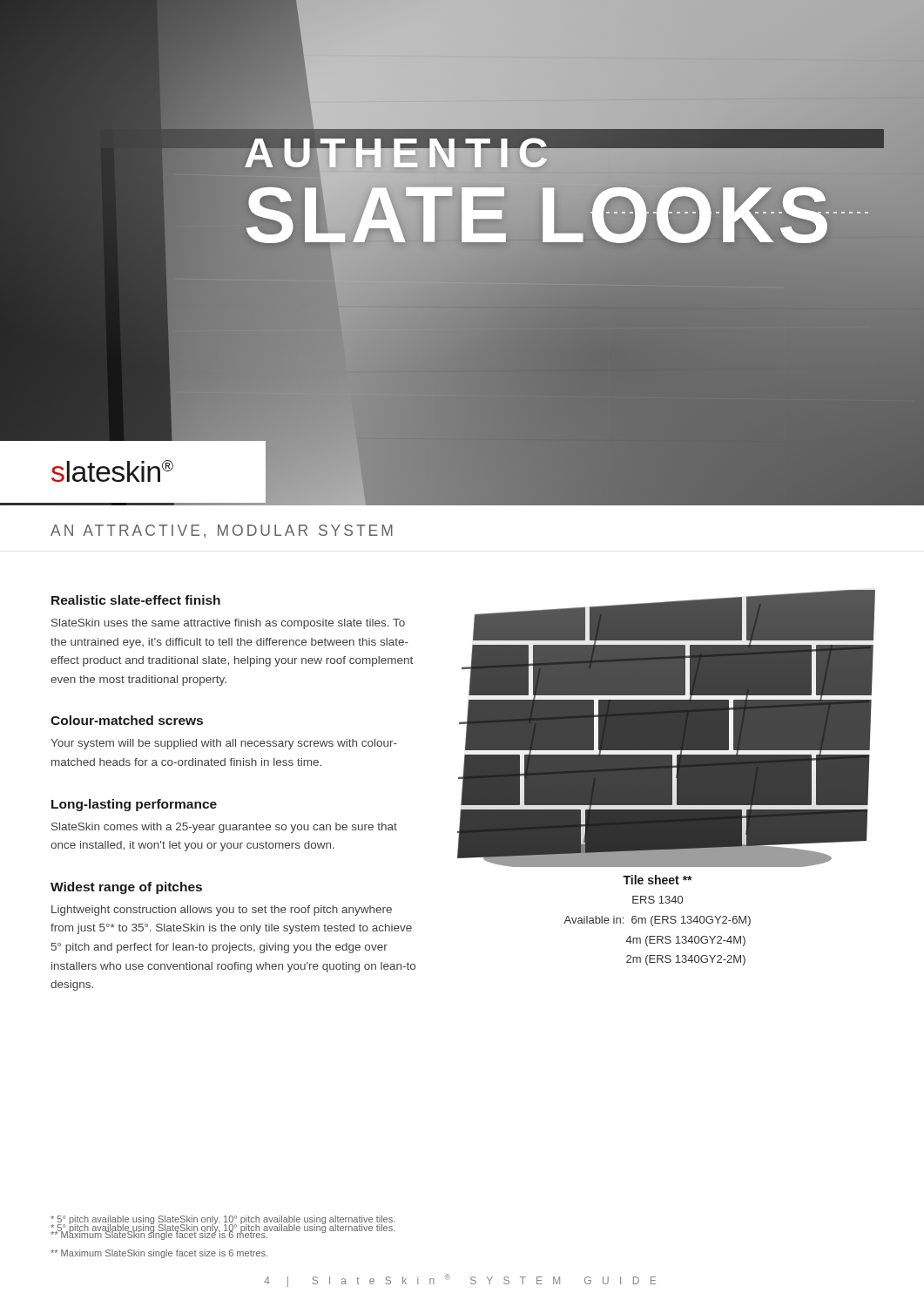Select the text block that reads "SlateSkin comes with a"
The image size is (924, 1307).
pos(233,836)
